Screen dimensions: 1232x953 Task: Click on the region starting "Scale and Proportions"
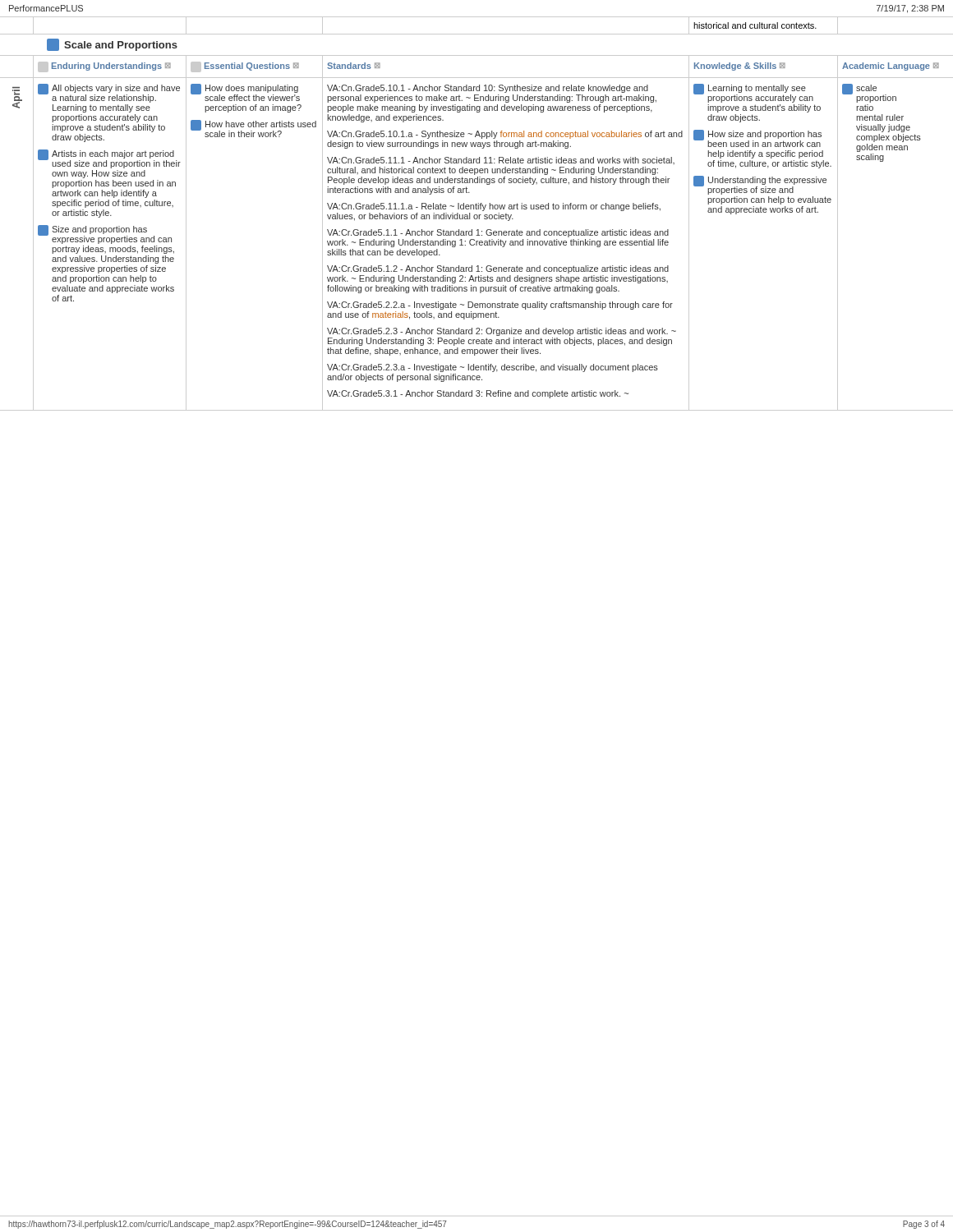click(x=112, y=45)
